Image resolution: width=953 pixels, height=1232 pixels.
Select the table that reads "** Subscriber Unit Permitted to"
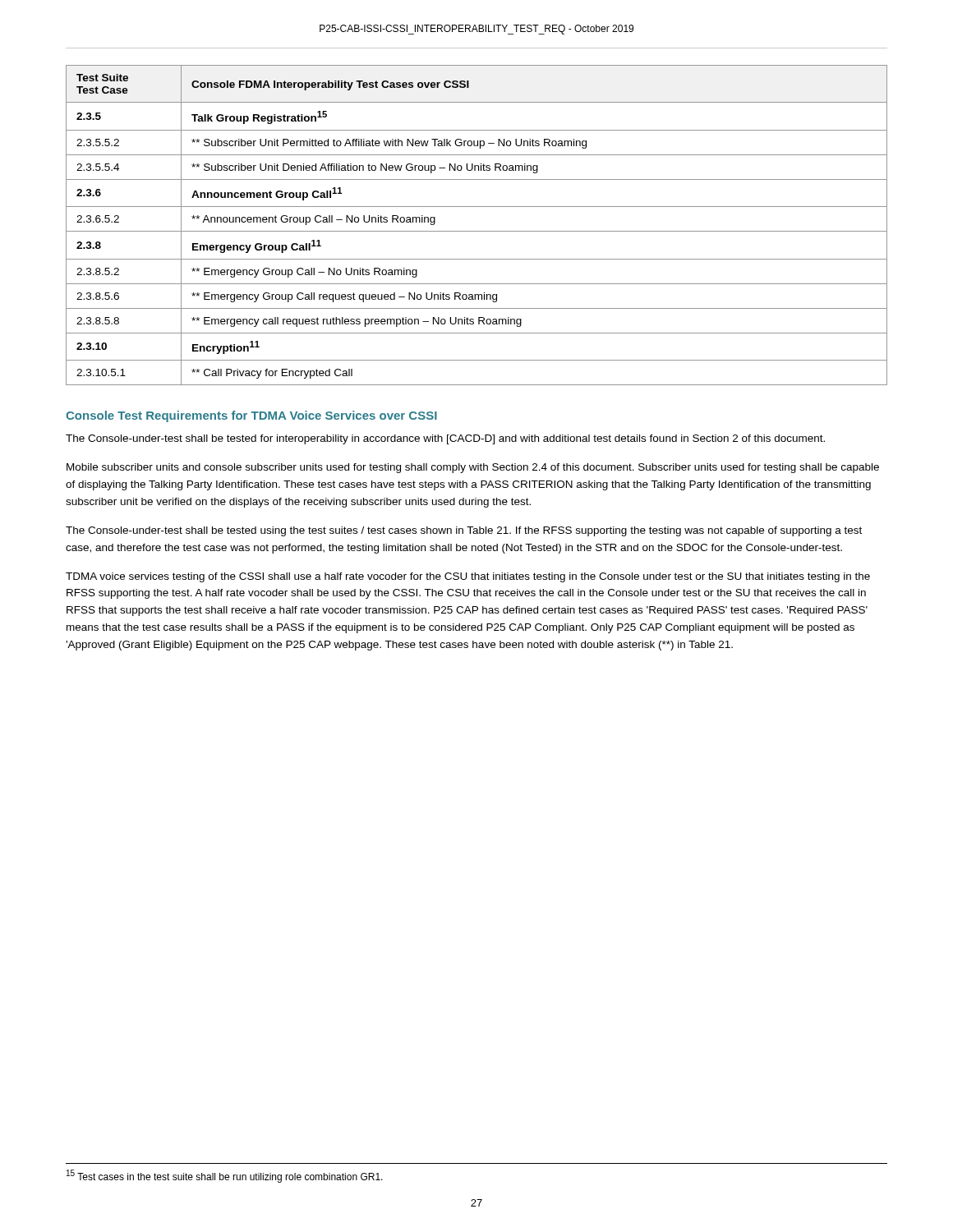476,225
